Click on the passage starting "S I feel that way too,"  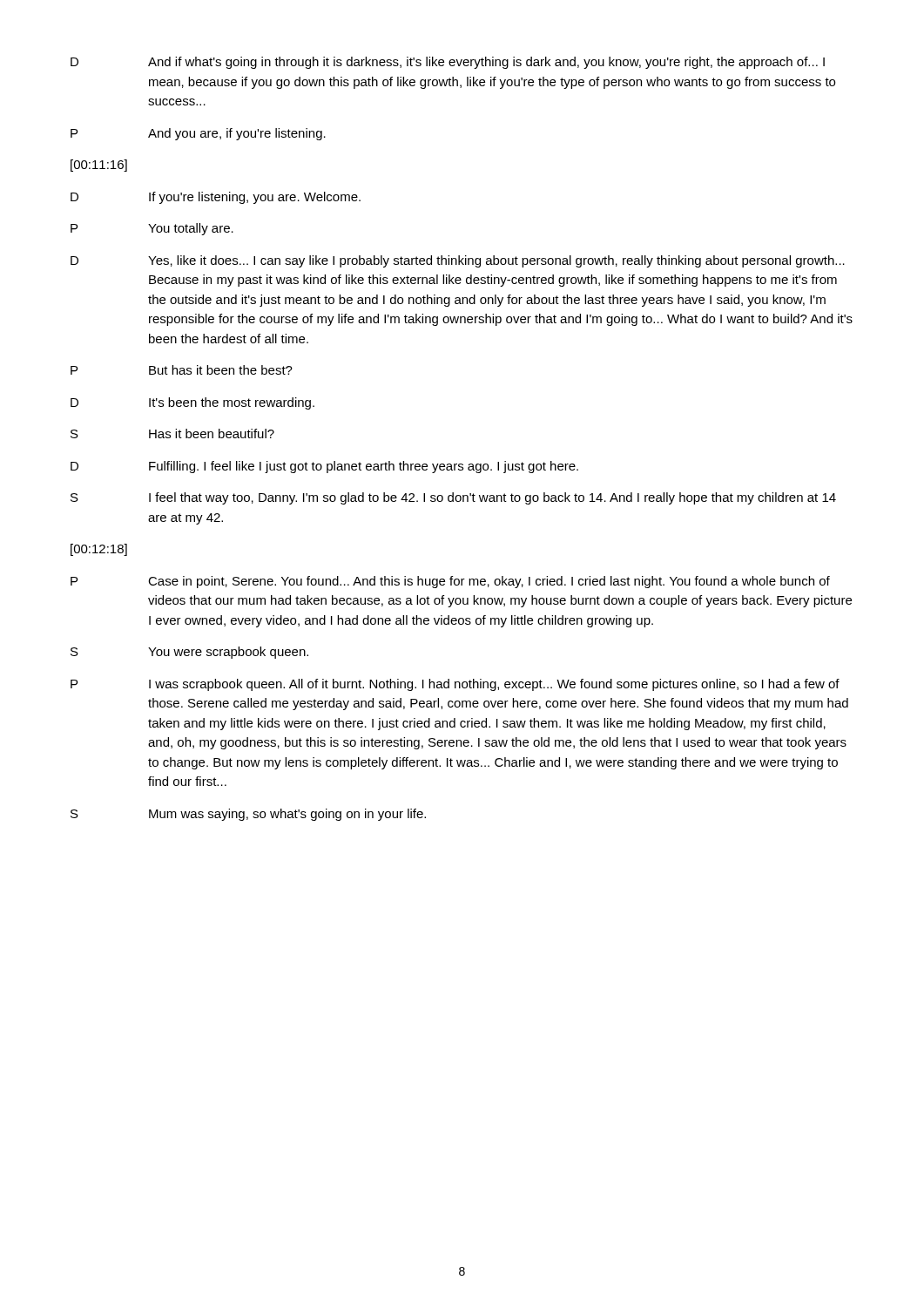coord(462,508)
